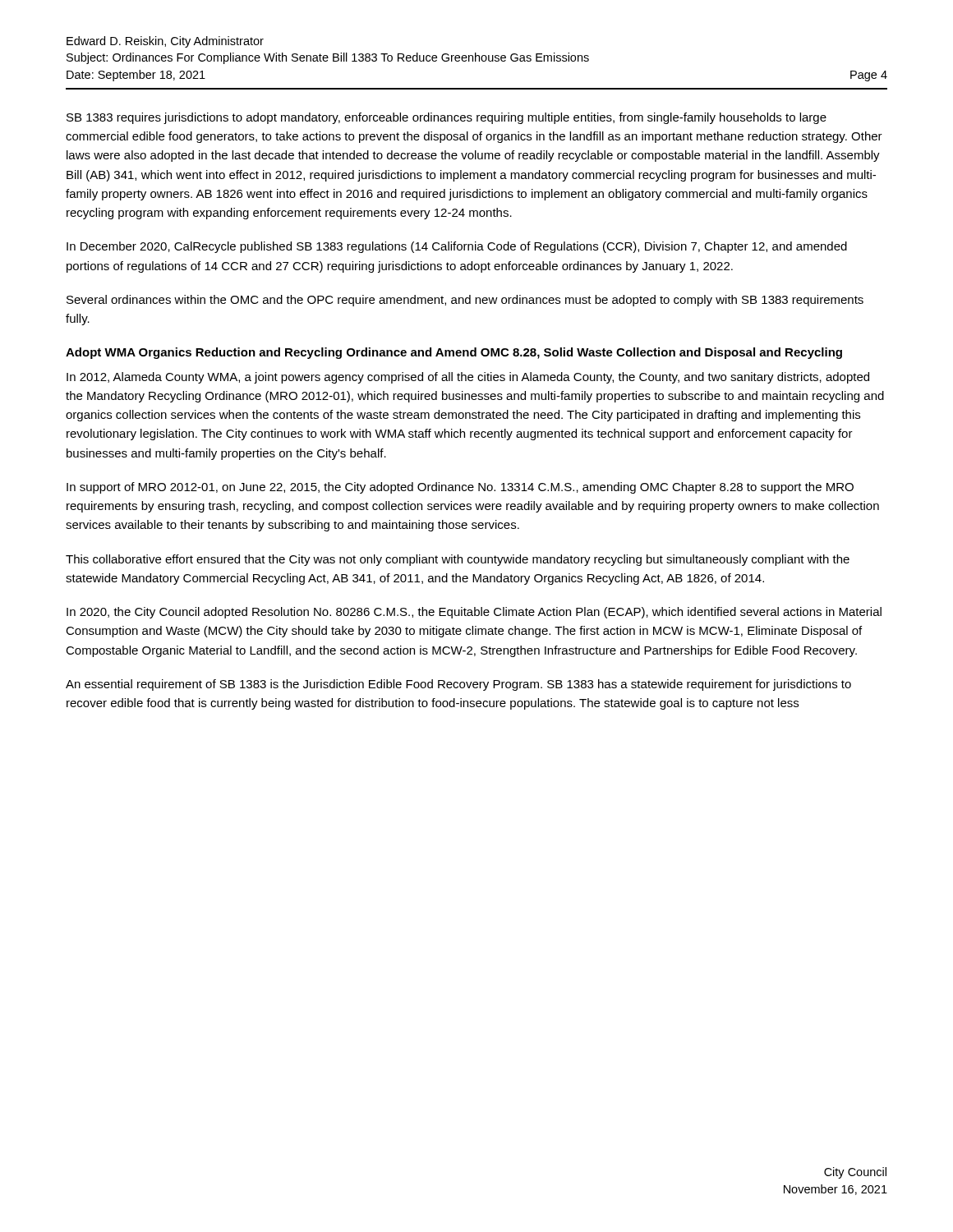The image size is (953, 1232).
Task: Navigate to the text starting "Several ordinances within"
Action: pos(465,309)
